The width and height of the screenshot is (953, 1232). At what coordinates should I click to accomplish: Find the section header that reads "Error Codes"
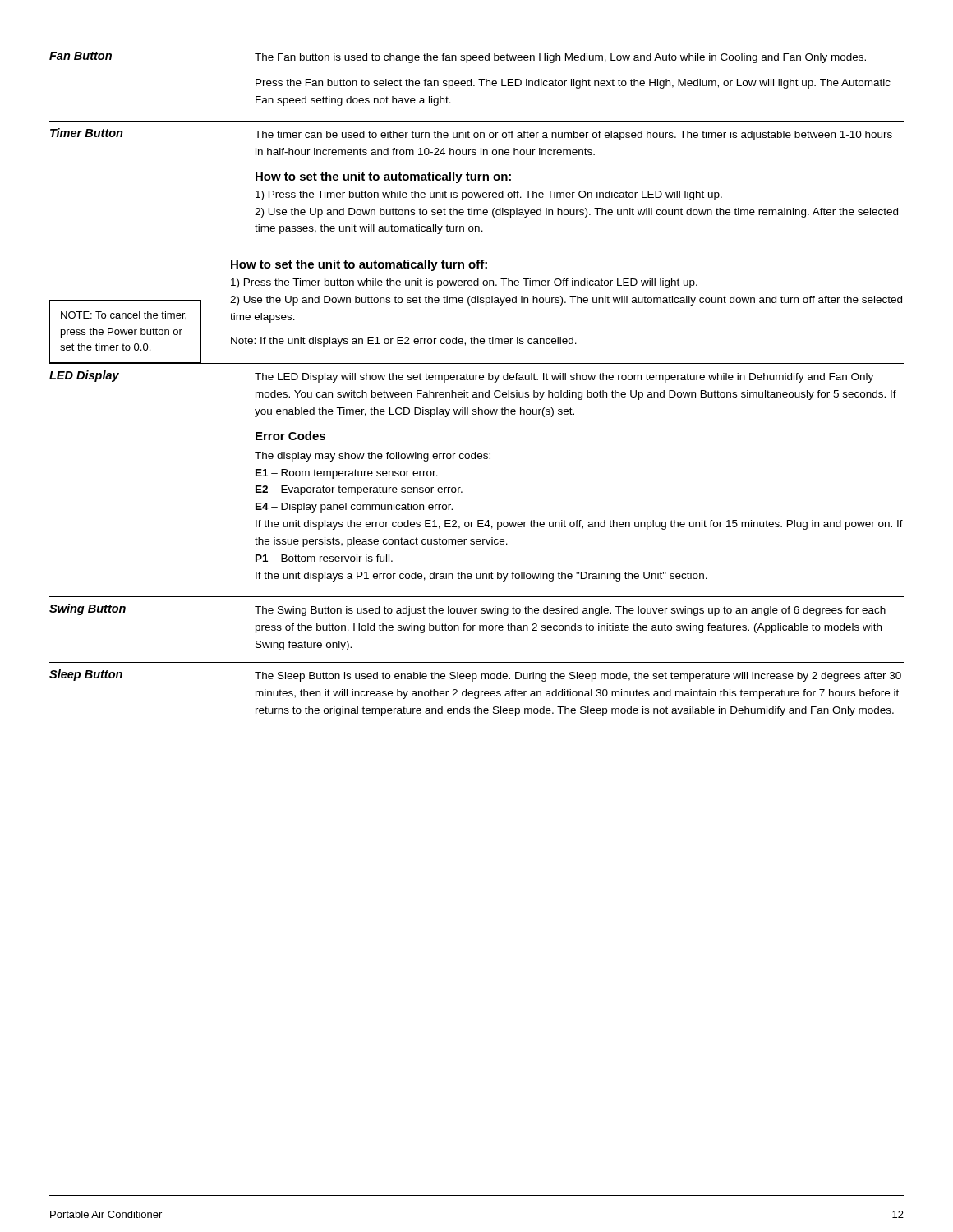click(290, 435)
